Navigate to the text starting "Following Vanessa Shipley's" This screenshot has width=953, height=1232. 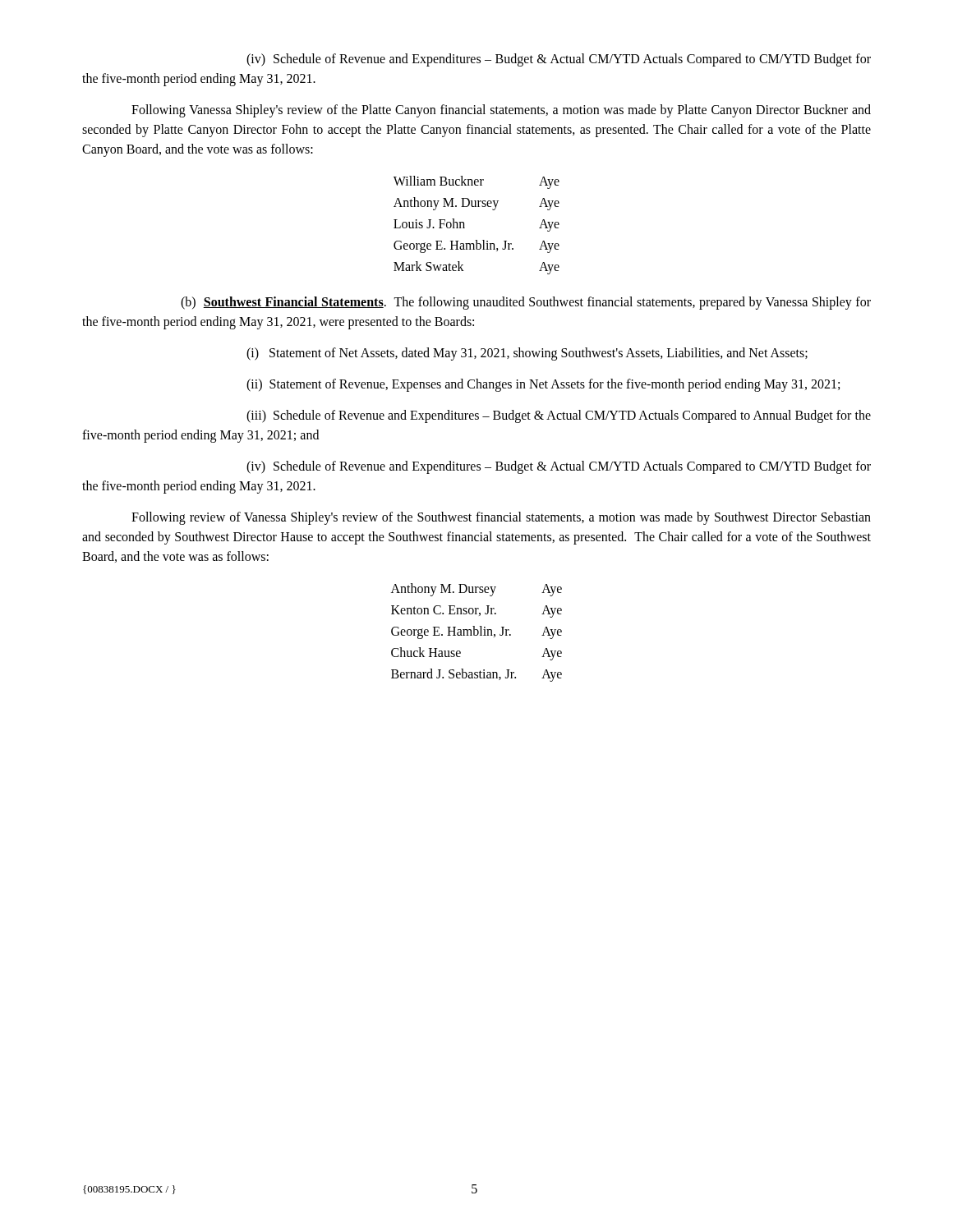point(476,129)
